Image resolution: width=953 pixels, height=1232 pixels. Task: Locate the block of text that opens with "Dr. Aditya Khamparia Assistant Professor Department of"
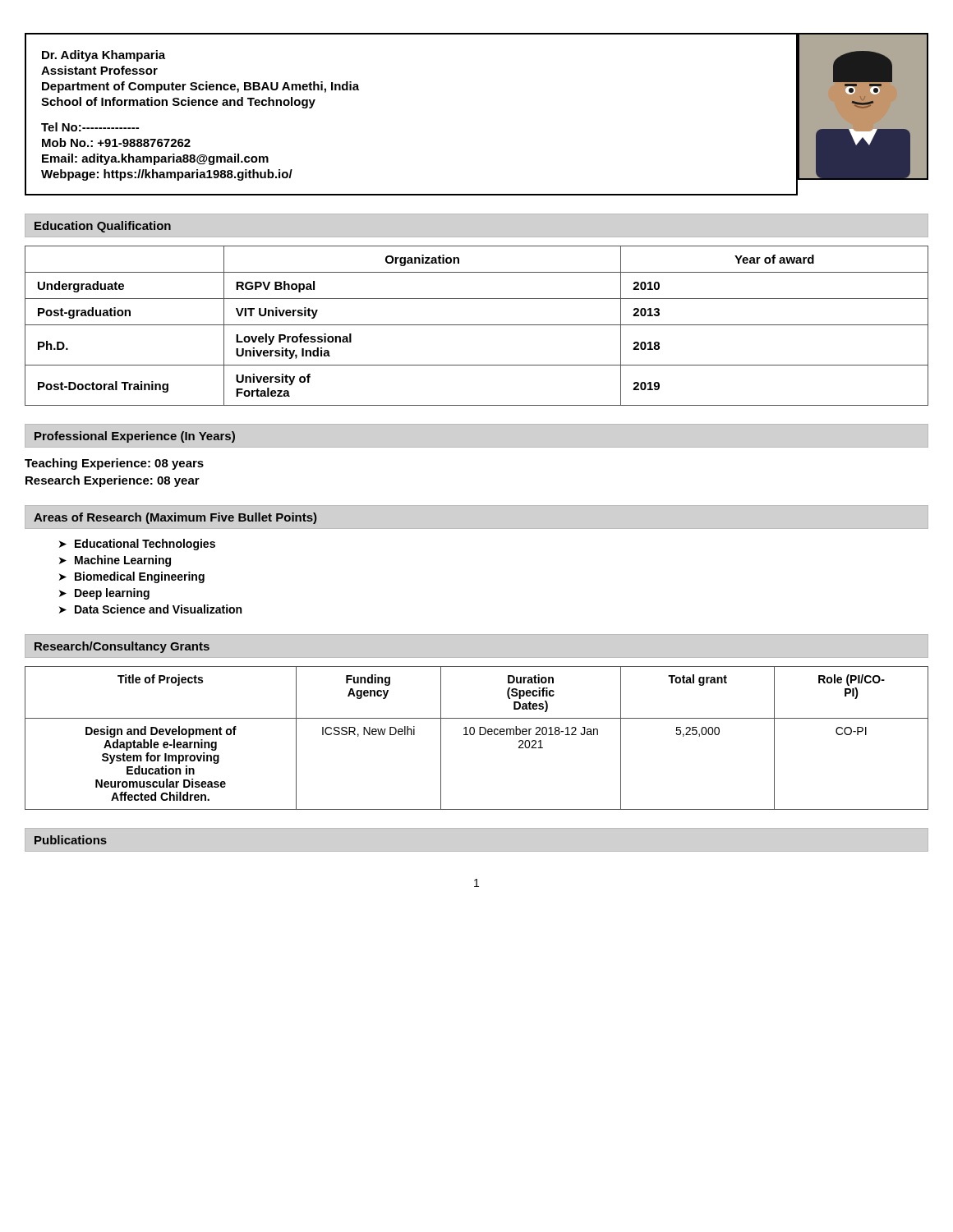[104, 56]
